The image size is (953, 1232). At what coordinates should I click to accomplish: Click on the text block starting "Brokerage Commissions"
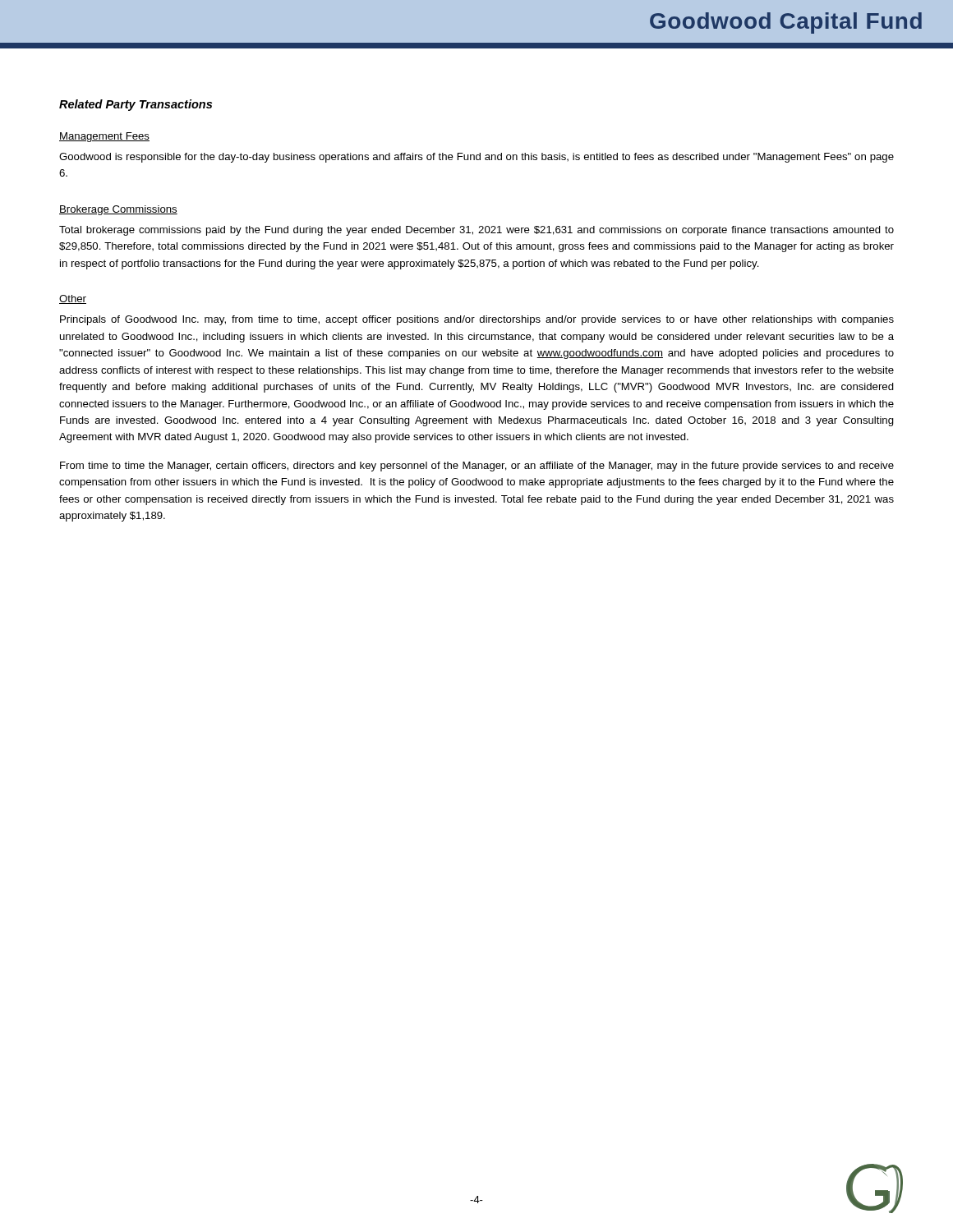(x=118, y=209)
